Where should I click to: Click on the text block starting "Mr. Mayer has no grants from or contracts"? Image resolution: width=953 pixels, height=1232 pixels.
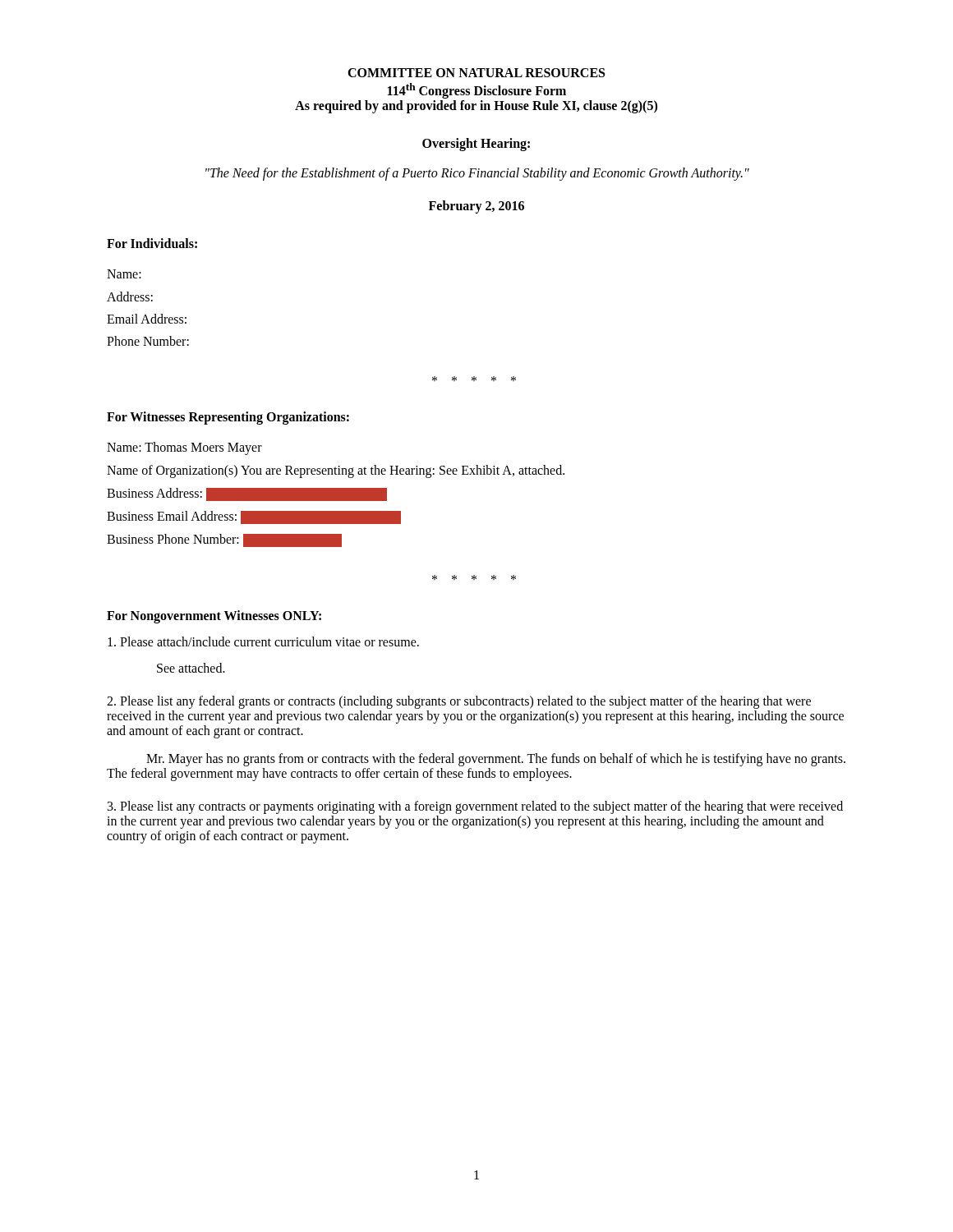coord(476,766)
